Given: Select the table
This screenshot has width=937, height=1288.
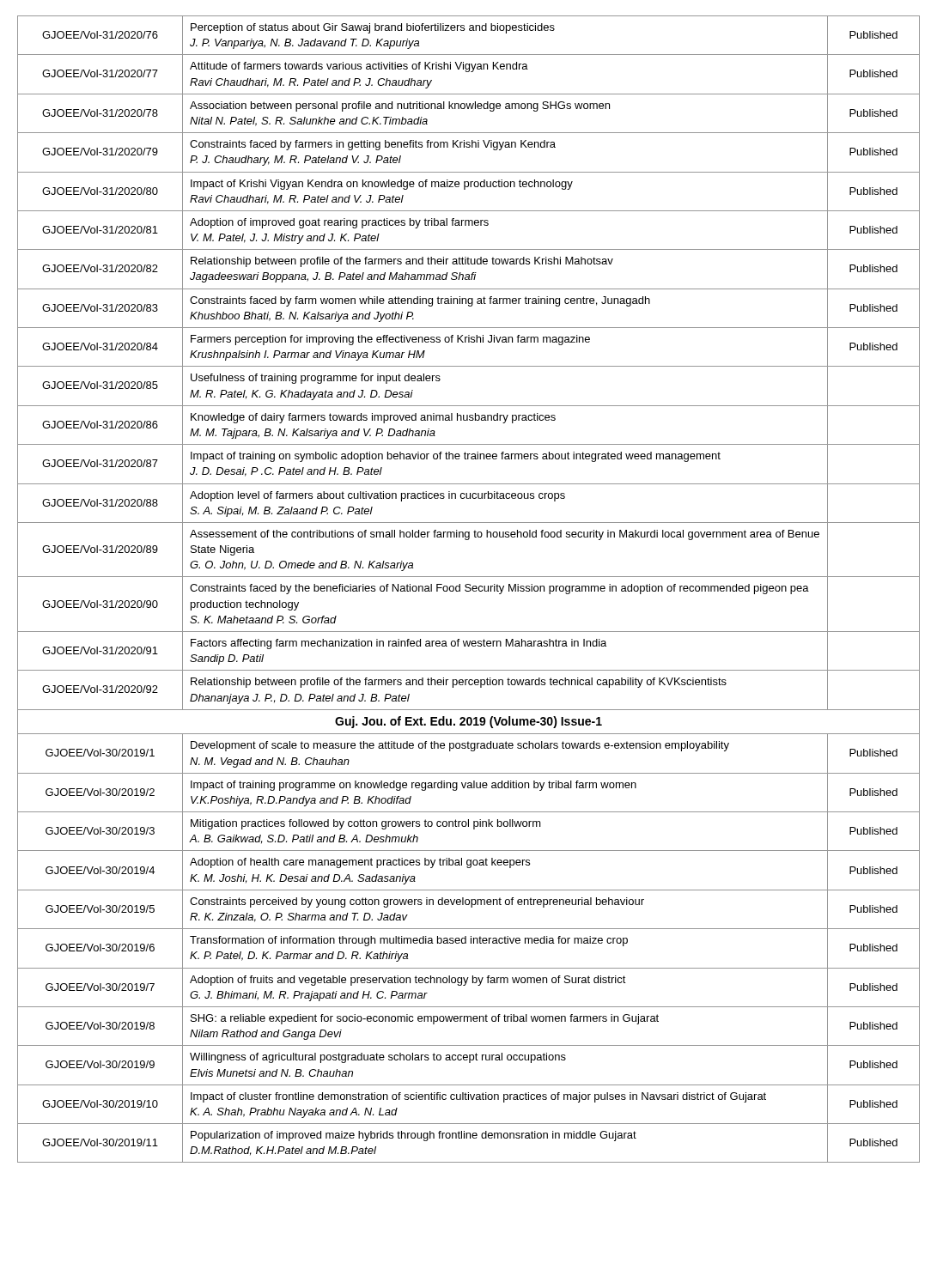Looking at the screenshot, I should (x=468, y=589).
